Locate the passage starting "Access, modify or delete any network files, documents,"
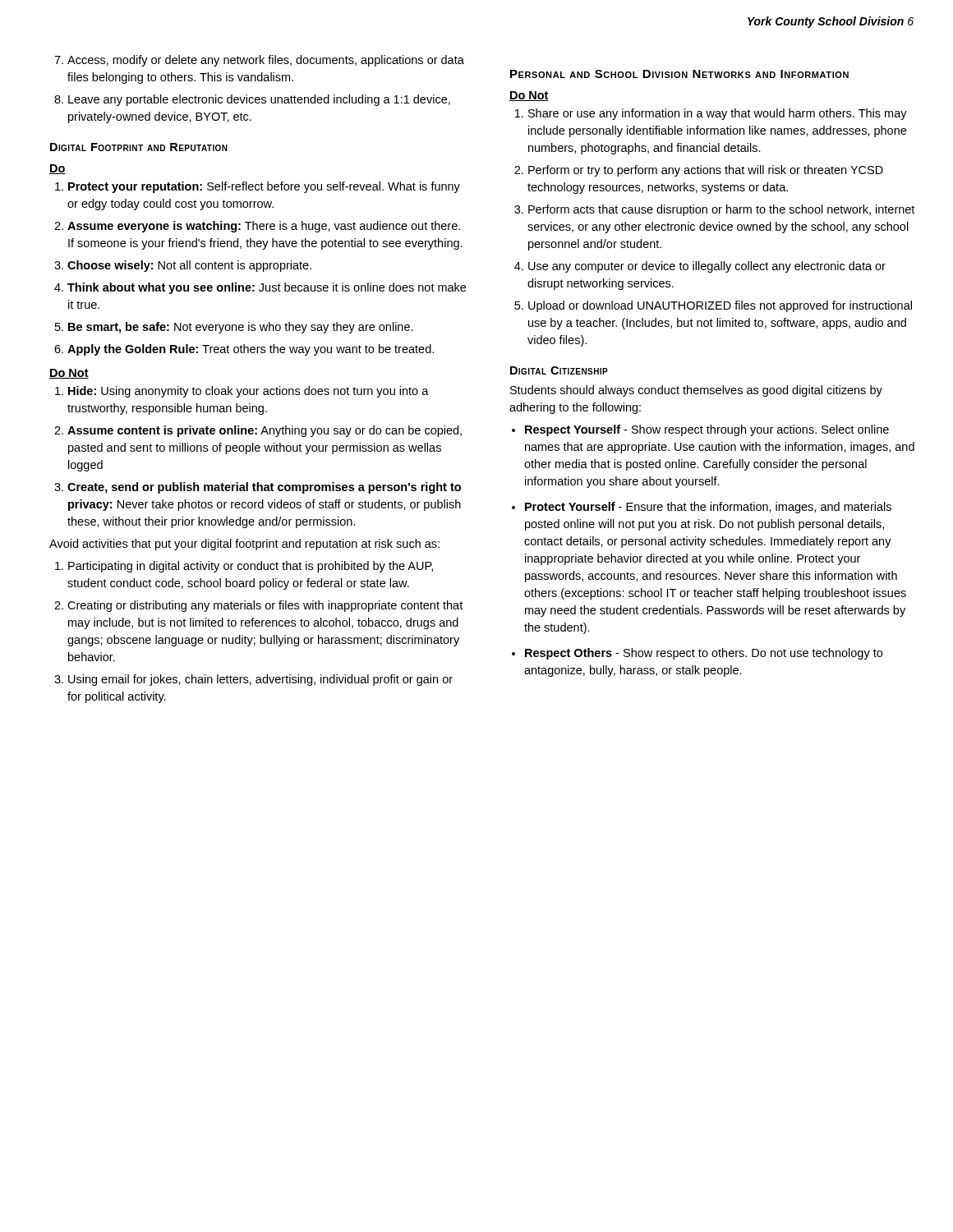Viewport: 953px width, 1232px height. point(266,69)
